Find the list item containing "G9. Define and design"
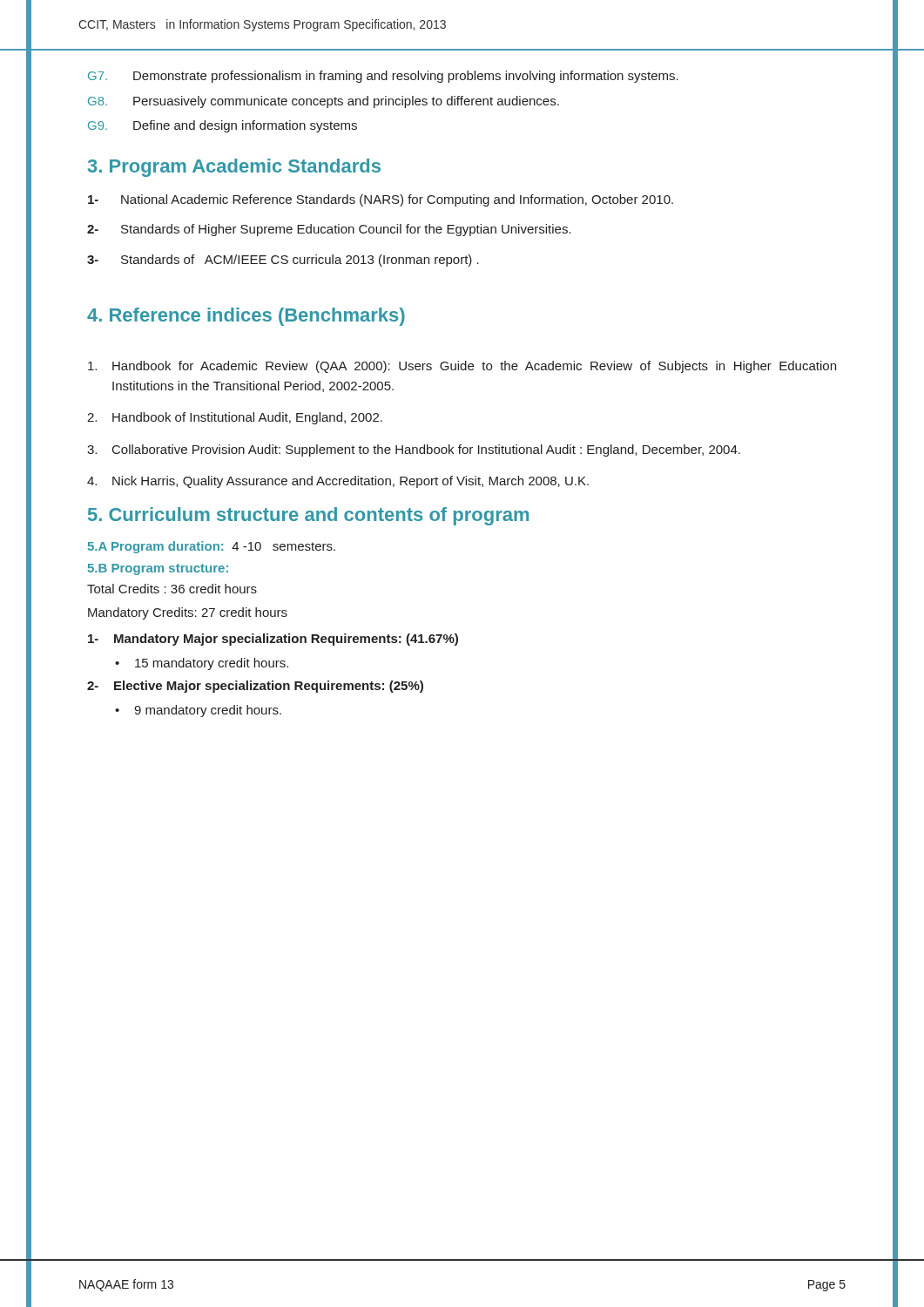924x1307 pixels. click(223, 126)
